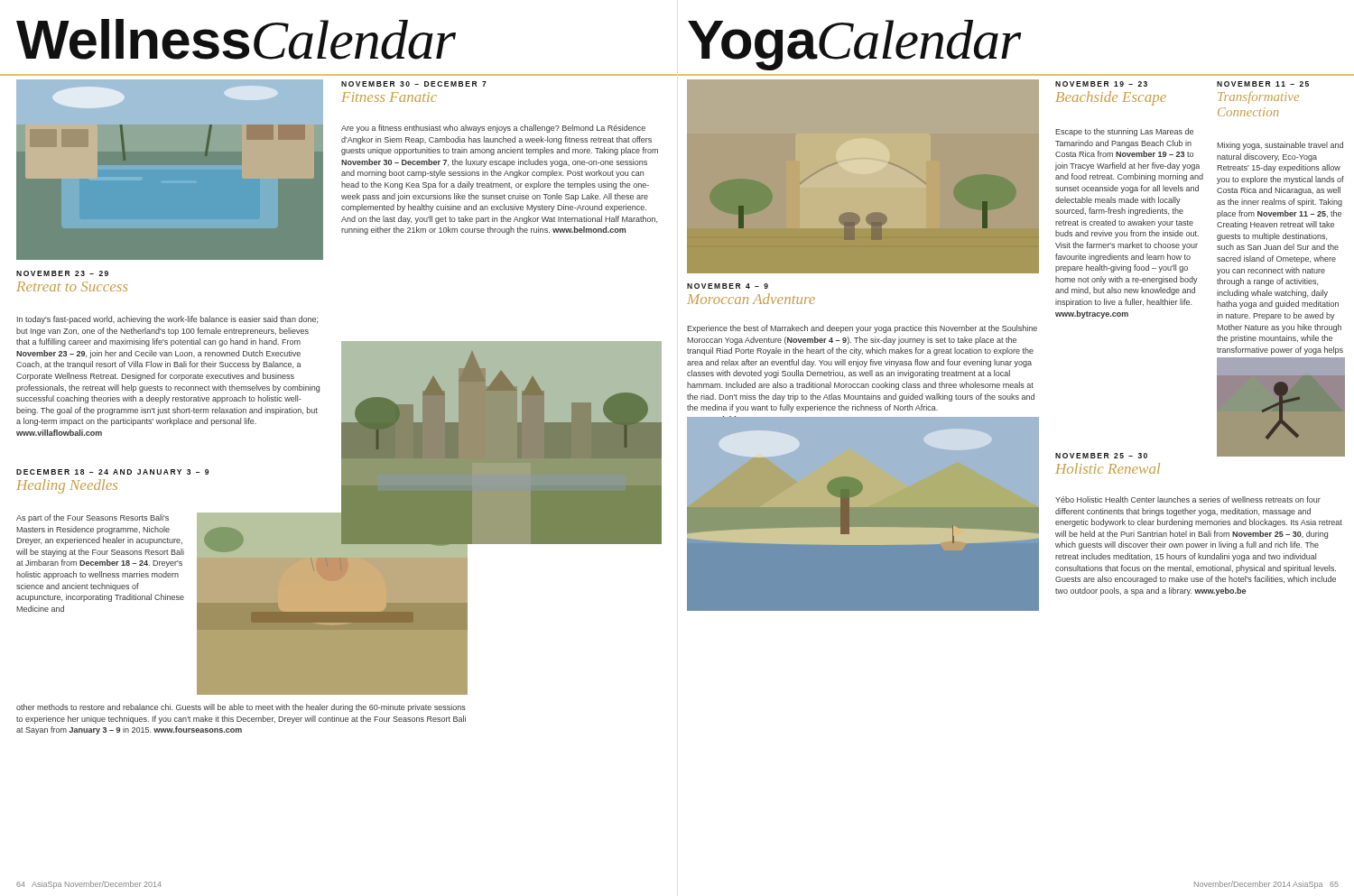
Task: Locate the text block with the text "As part of the Four Seasons"
Action: click(100, 563)
